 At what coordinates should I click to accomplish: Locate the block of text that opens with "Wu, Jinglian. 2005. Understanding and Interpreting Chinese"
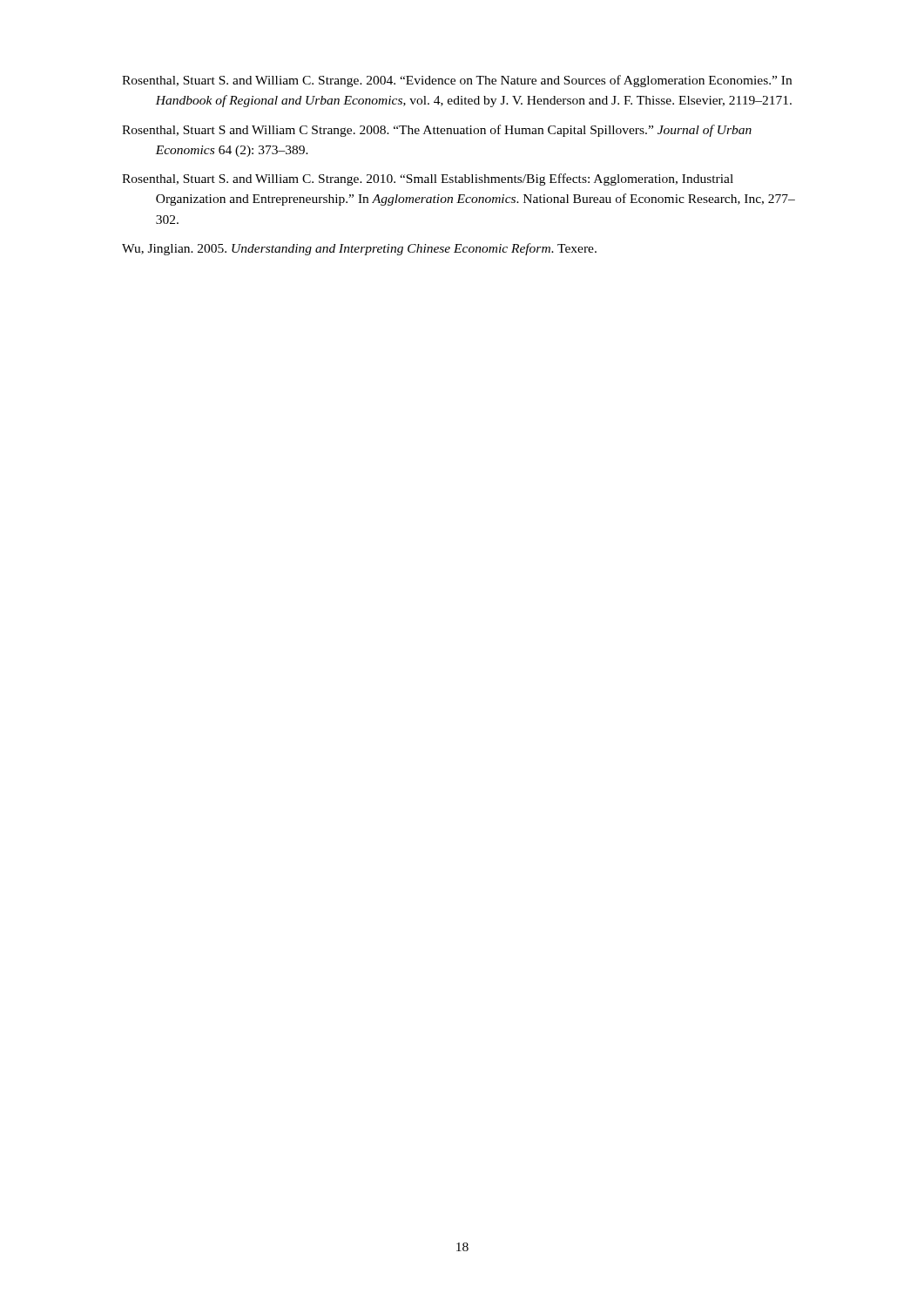tap(360, 248)
